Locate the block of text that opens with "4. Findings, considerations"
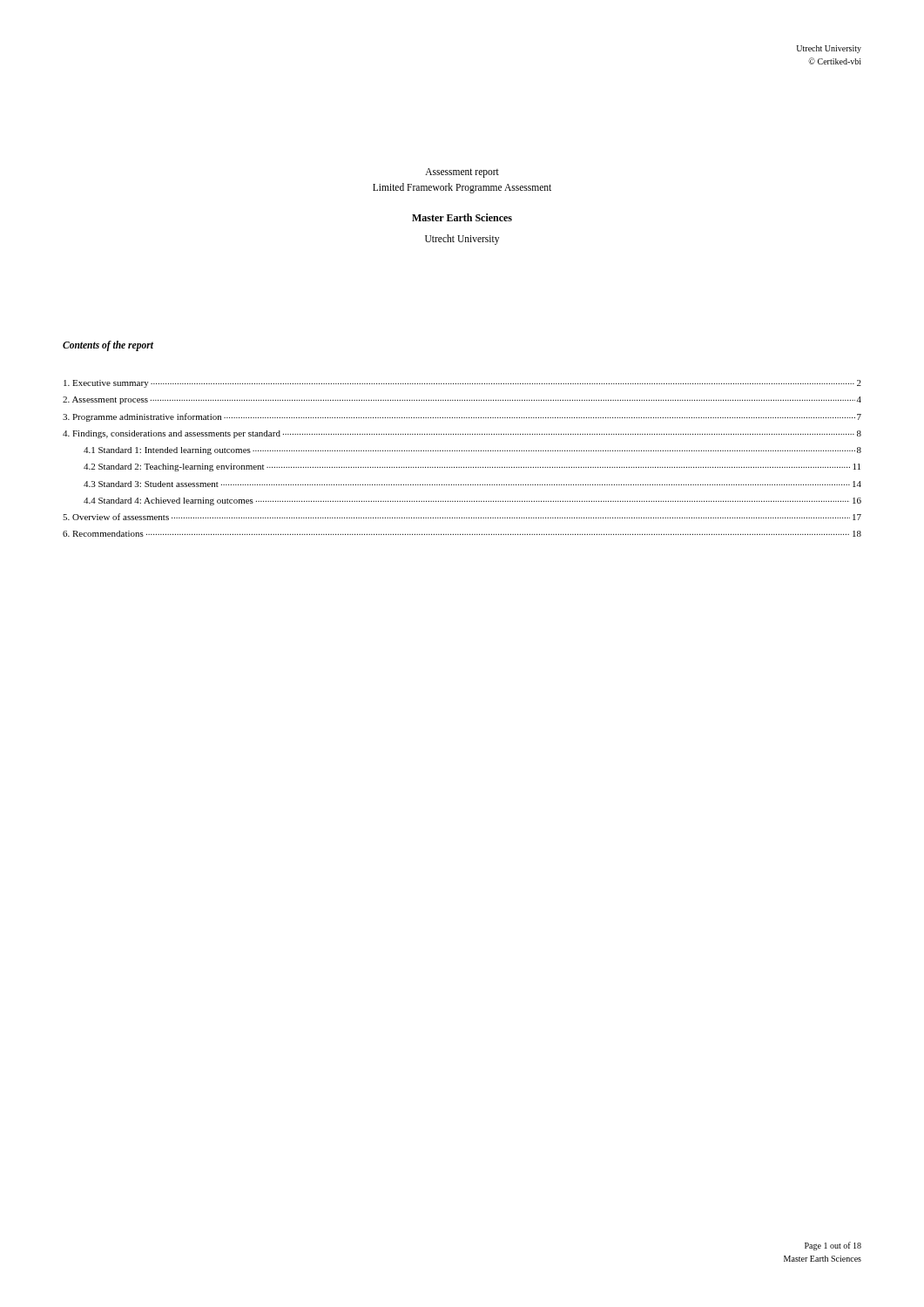 tap(462, 433)
